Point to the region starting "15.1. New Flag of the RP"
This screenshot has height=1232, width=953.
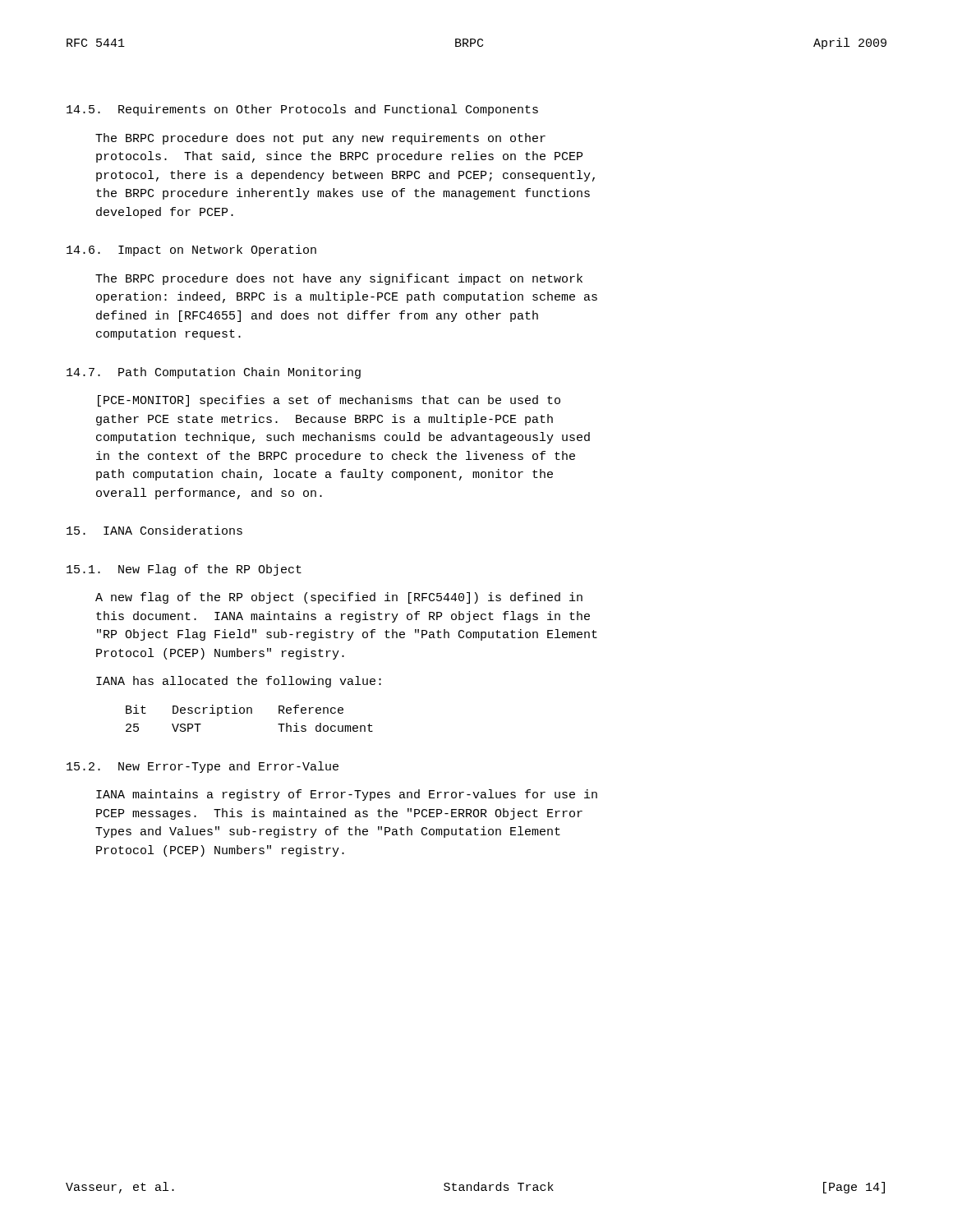(x=184, y=570)
